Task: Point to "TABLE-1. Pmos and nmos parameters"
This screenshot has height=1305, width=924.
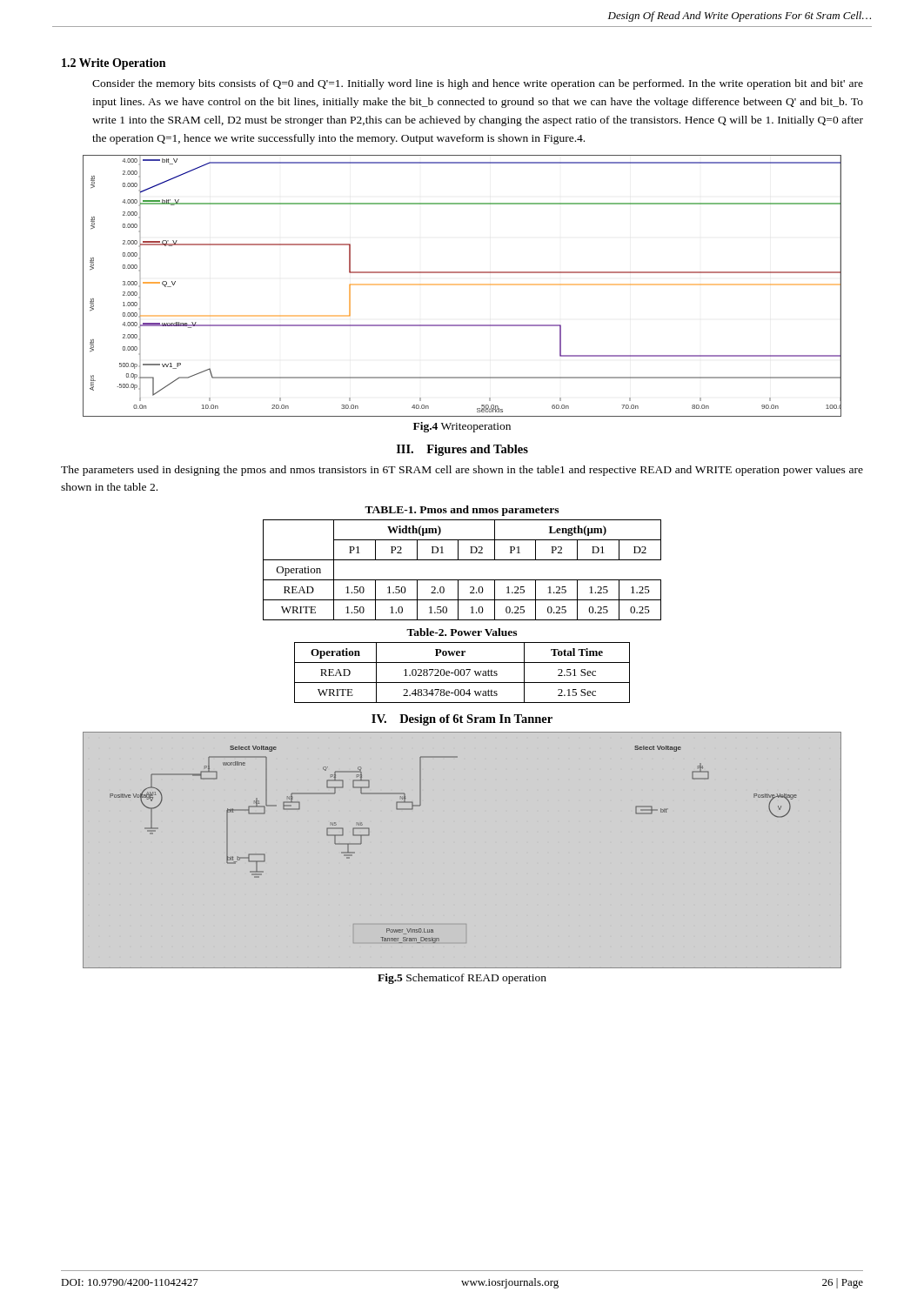Action: click(462, 510)
